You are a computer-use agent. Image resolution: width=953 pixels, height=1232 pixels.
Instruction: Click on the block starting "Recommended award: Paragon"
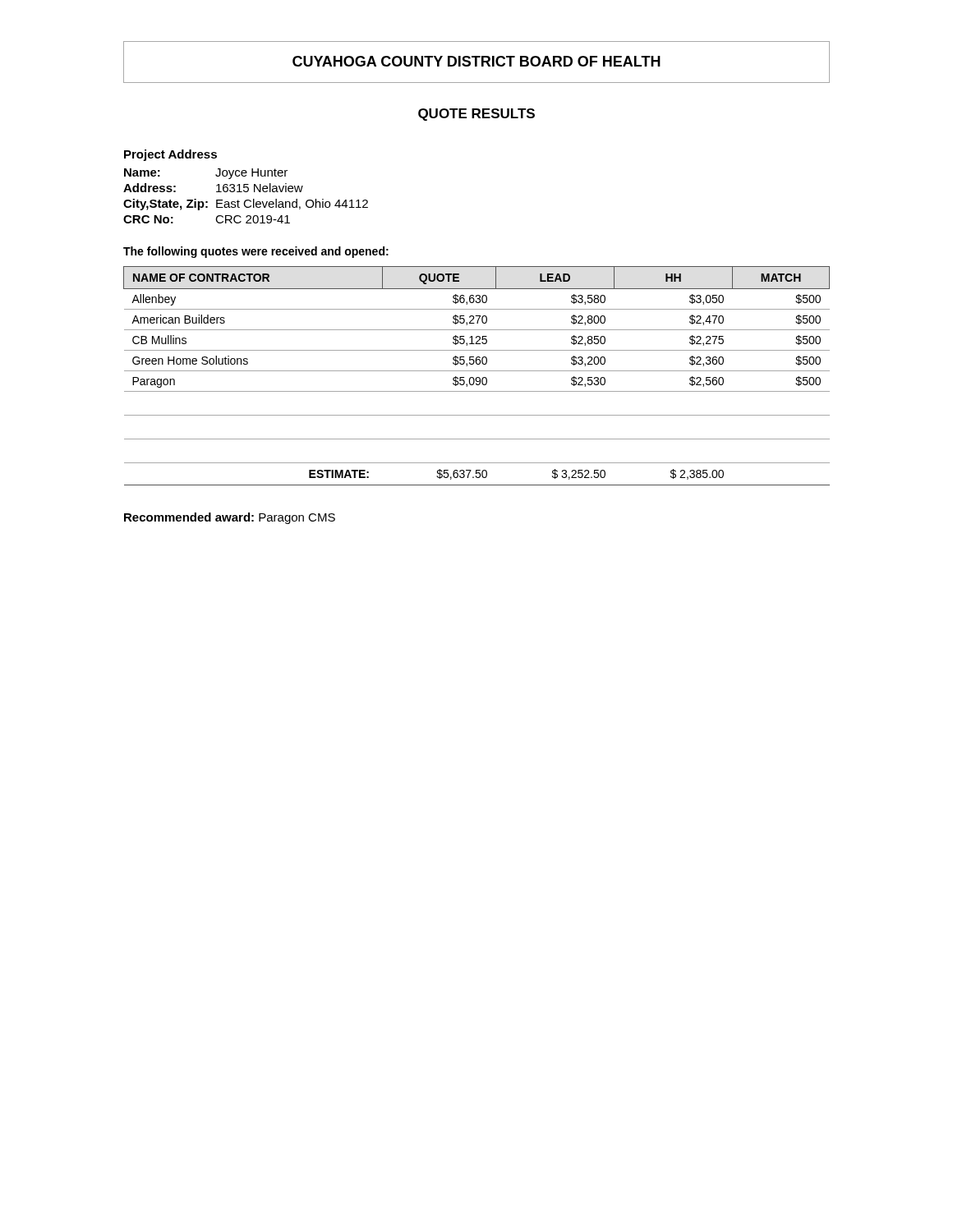229,517
